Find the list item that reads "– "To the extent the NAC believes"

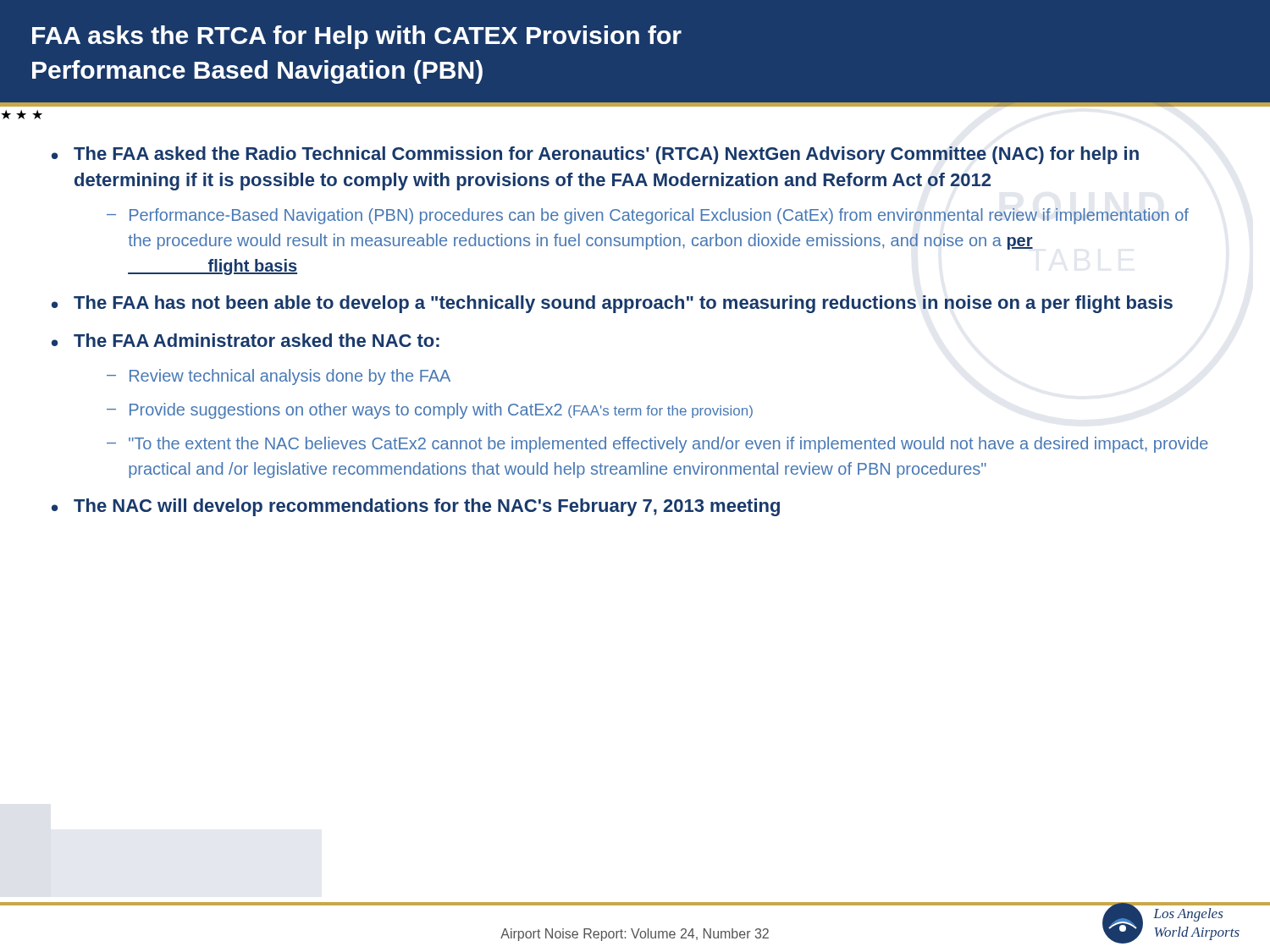pos(659,456)
